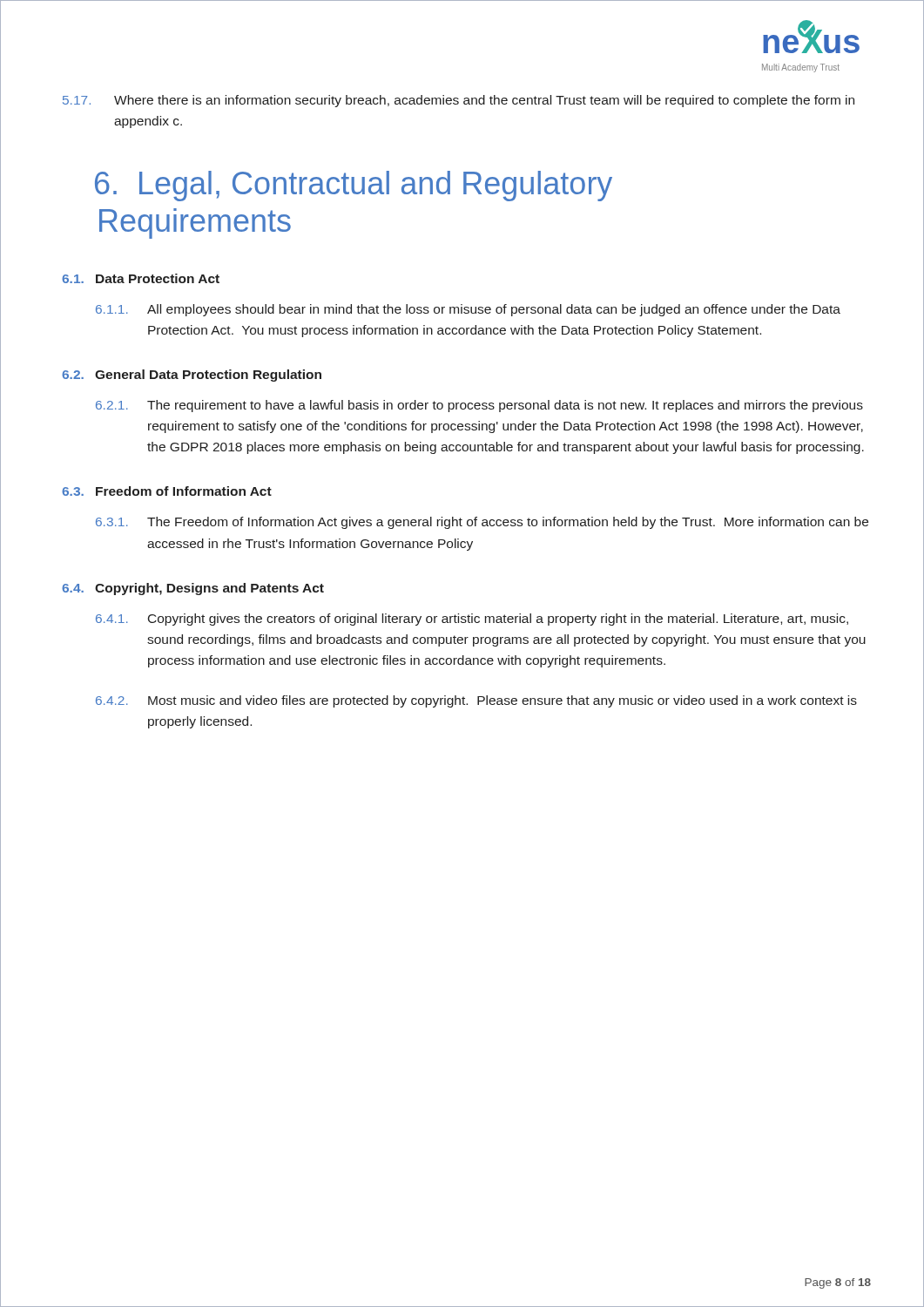Find the block on this page that starts "6.4.1. Copyright gives the creators of original literary"
Screen dimensions: 1307x924
tap(483, 639)
